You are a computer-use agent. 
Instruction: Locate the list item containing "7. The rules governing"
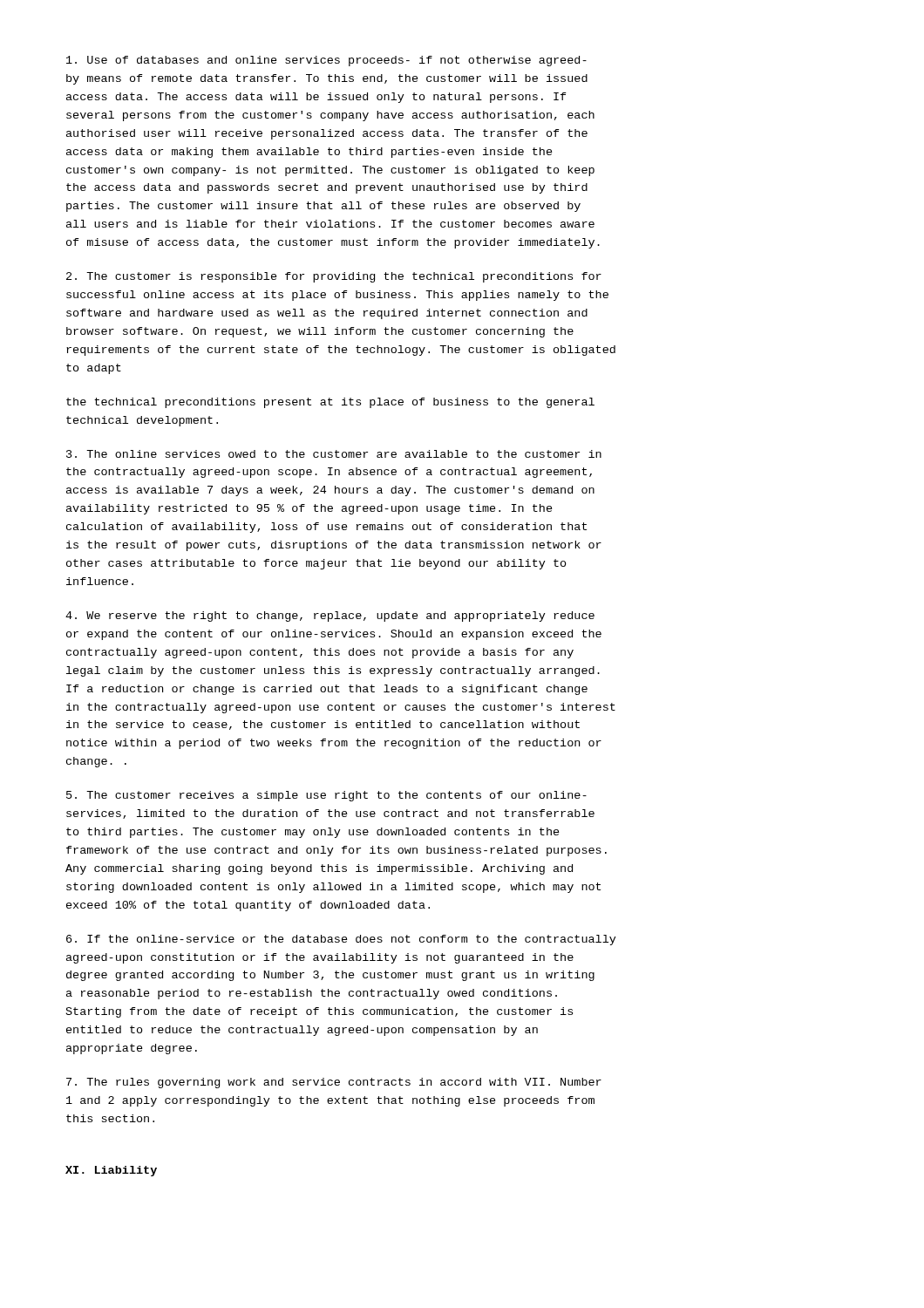[334, 1101]
